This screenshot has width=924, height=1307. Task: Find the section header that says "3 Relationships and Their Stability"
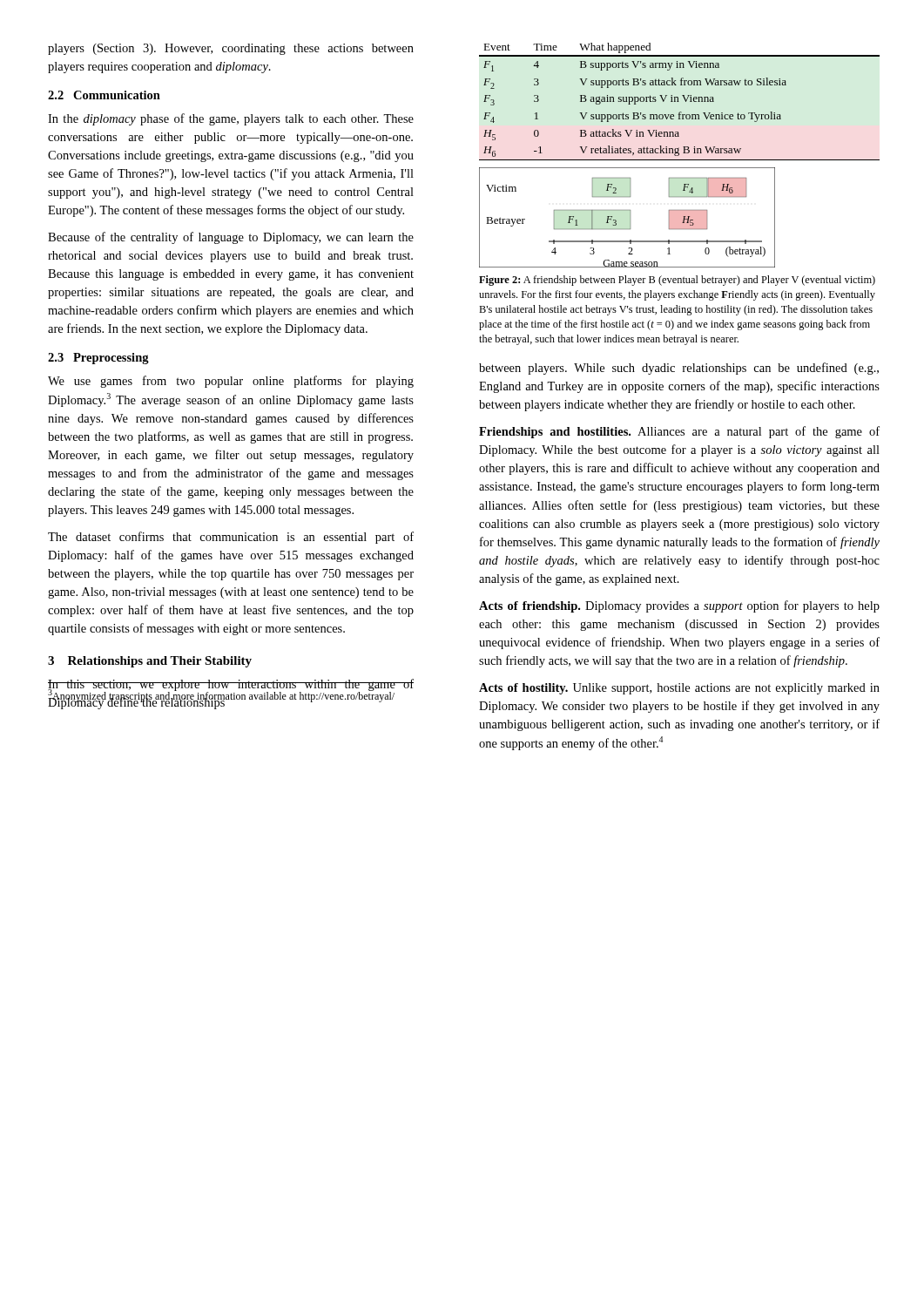pyautogui.click(x=150, y=661)
